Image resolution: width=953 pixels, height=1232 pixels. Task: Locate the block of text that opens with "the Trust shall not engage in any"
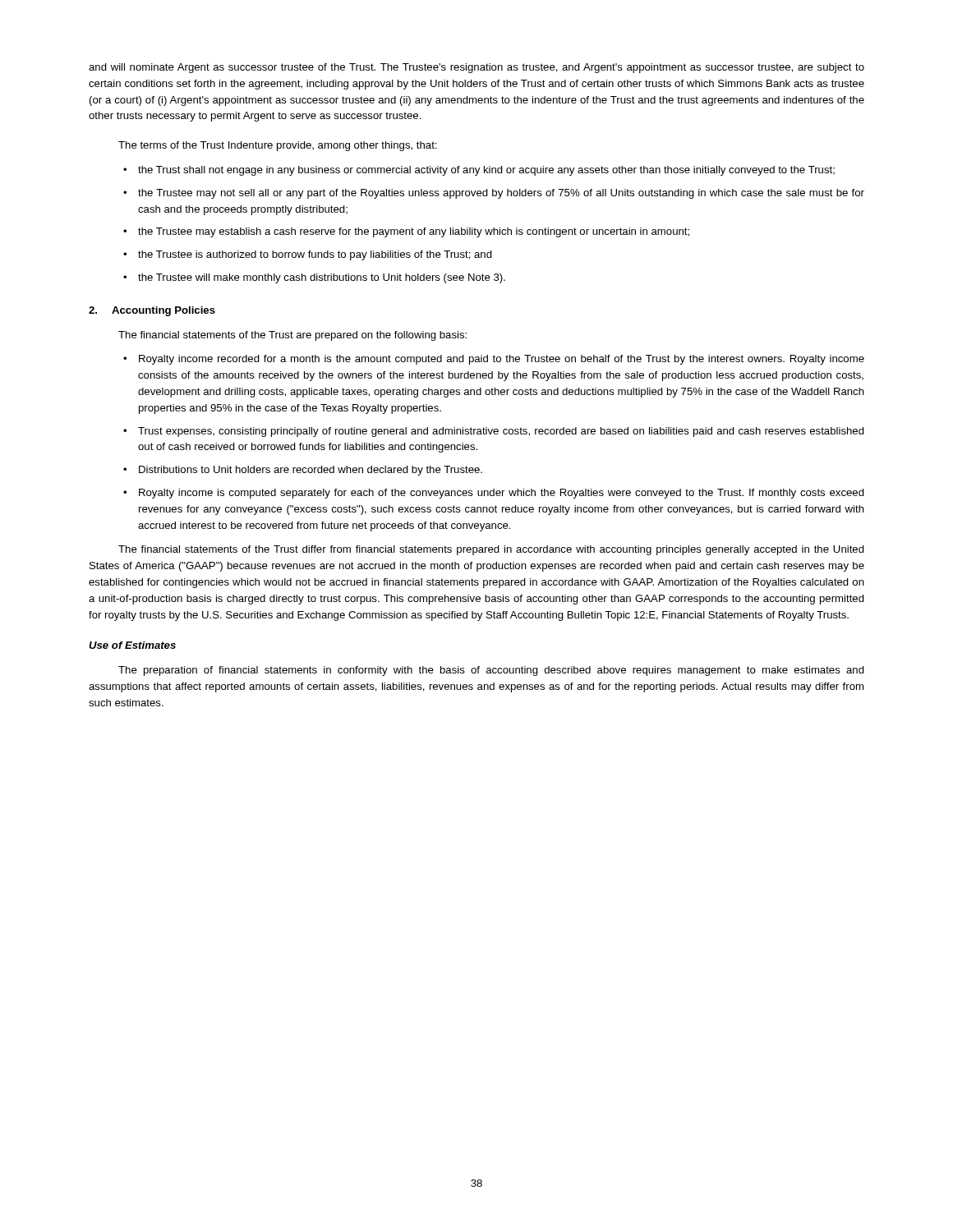click(x=491, y=170)
